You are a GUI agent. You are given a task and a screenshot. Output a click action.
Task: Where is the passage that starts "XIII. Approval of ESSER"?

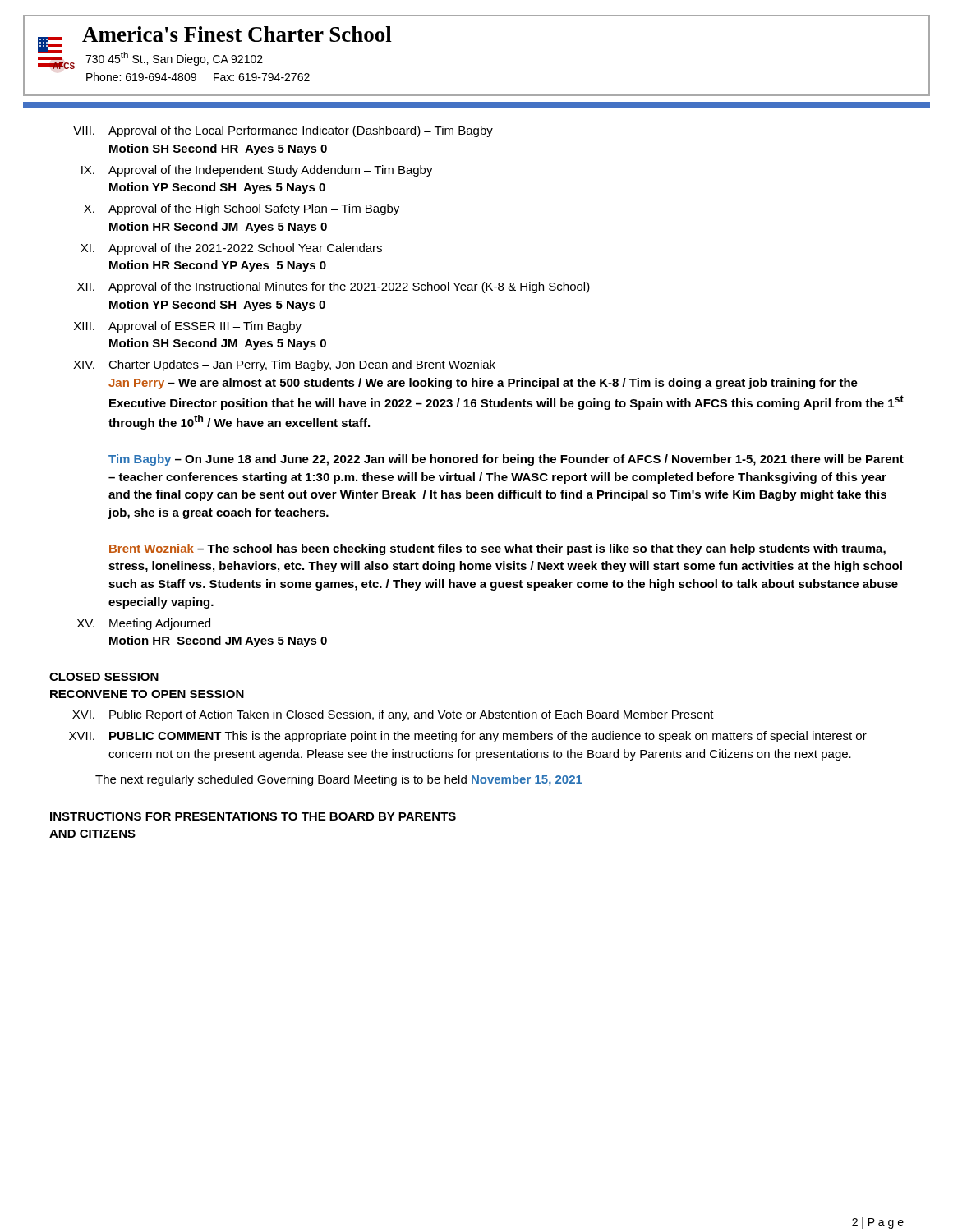[x=188, y=327]
